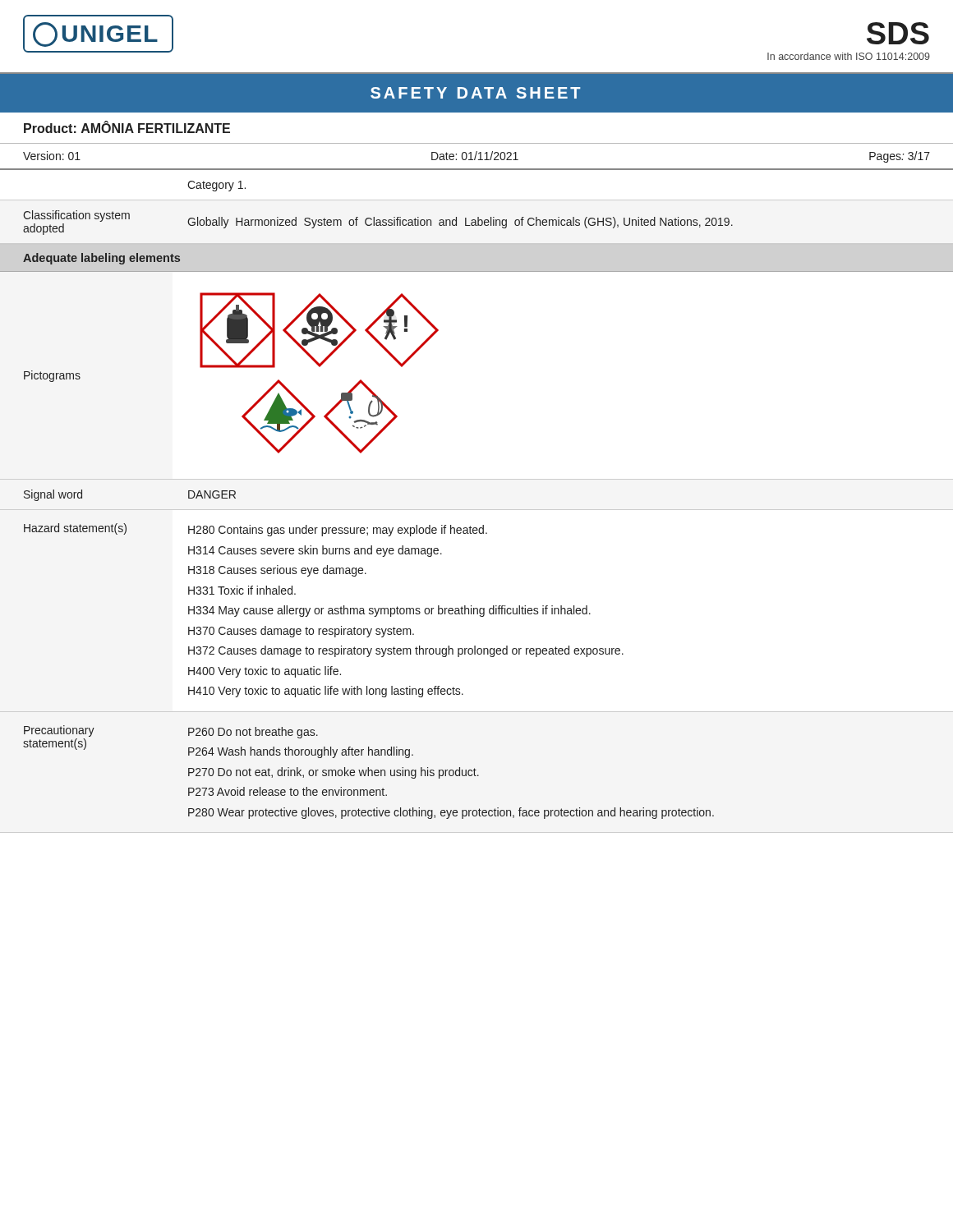Viewport: 953px width, 1232px height.
Task: Locate the table with the text "Hazard statement(s) H280 Contains gas"
Action: point(476,611)
